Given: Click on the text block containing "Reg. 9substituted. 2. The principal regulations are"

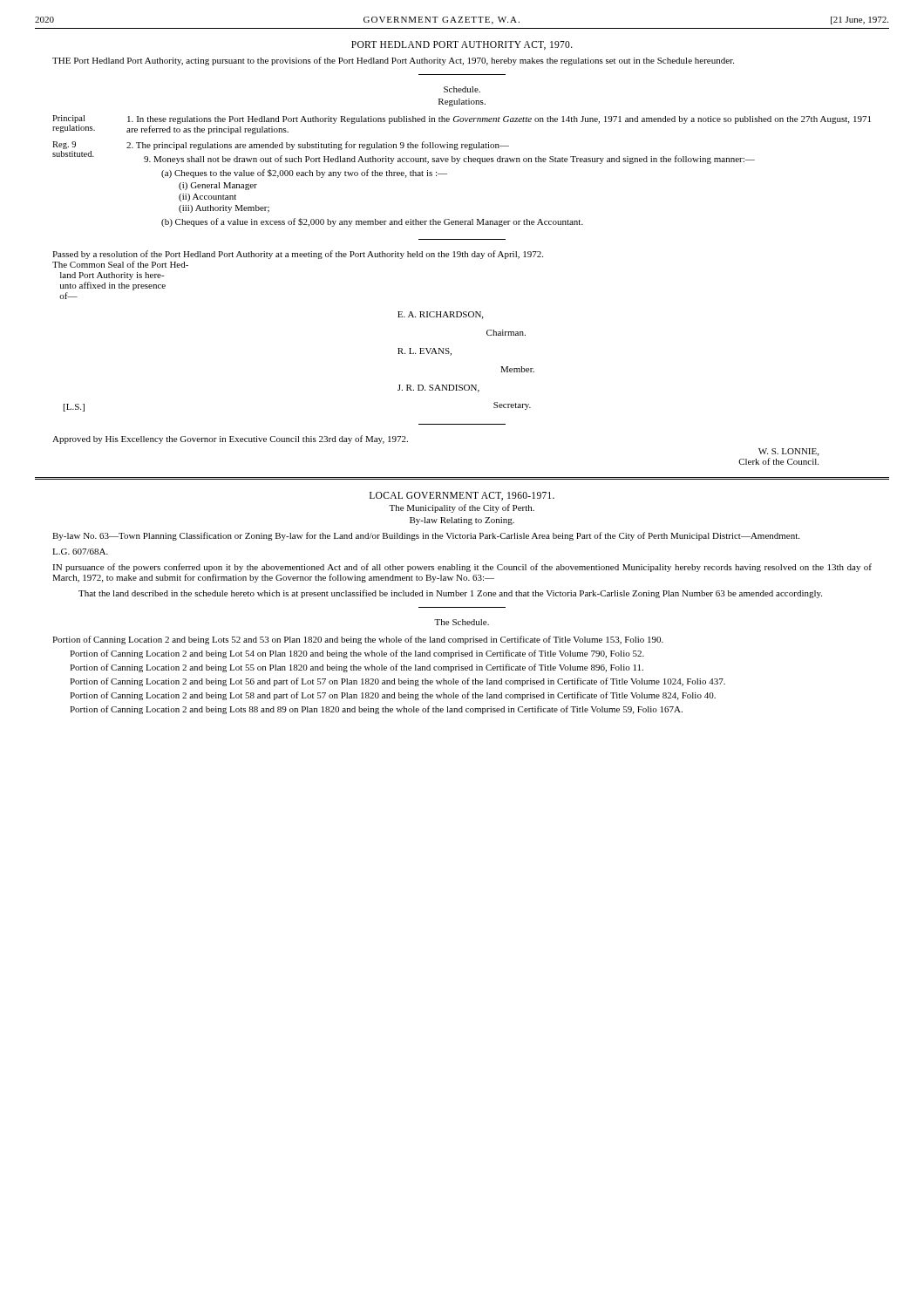Looking at the screenshot, I should point(442,148).
